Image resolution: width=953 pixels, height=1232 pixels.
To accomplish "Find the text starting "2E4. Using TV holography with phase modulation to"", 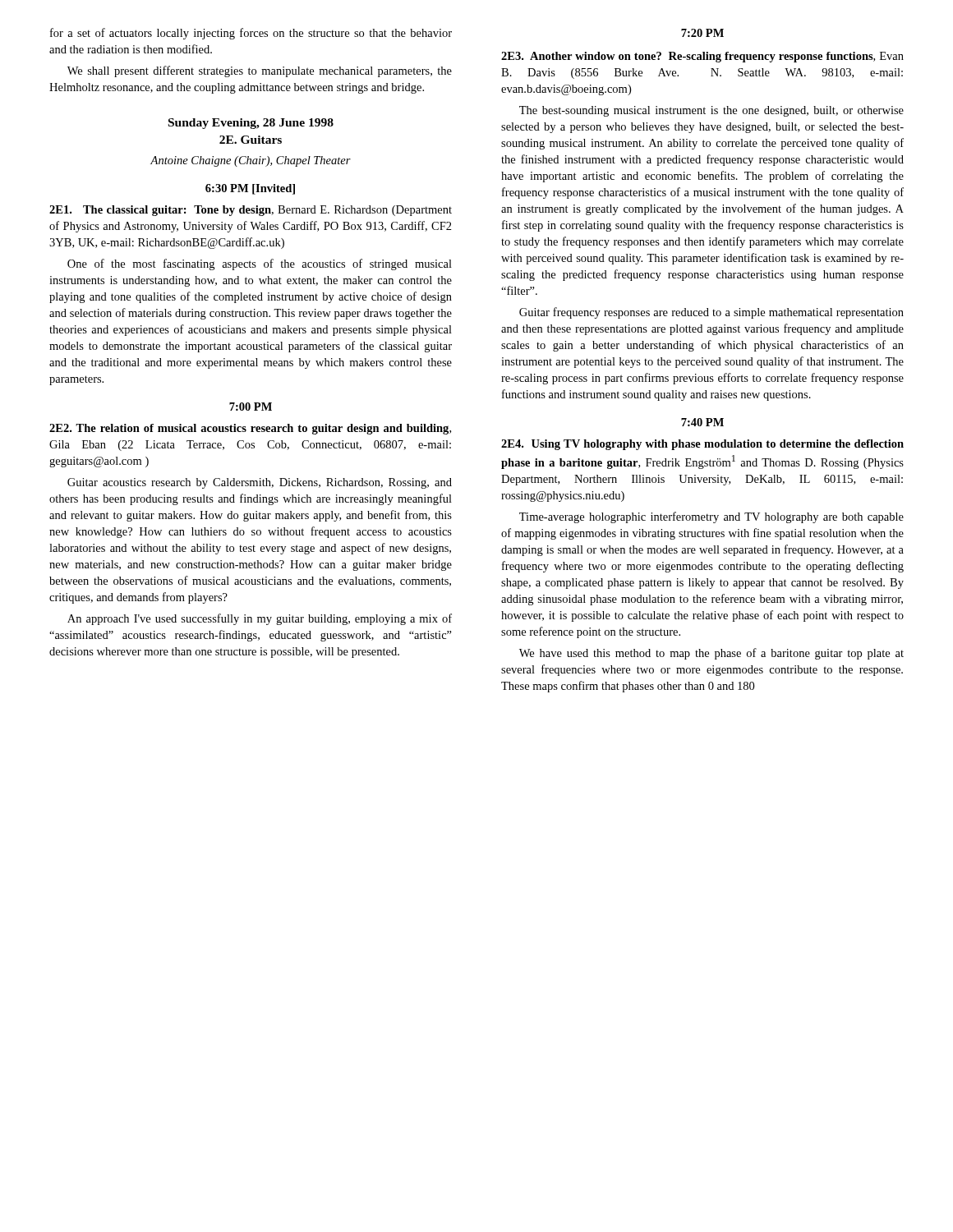I will pyautogui.click(x=702, y=469).
